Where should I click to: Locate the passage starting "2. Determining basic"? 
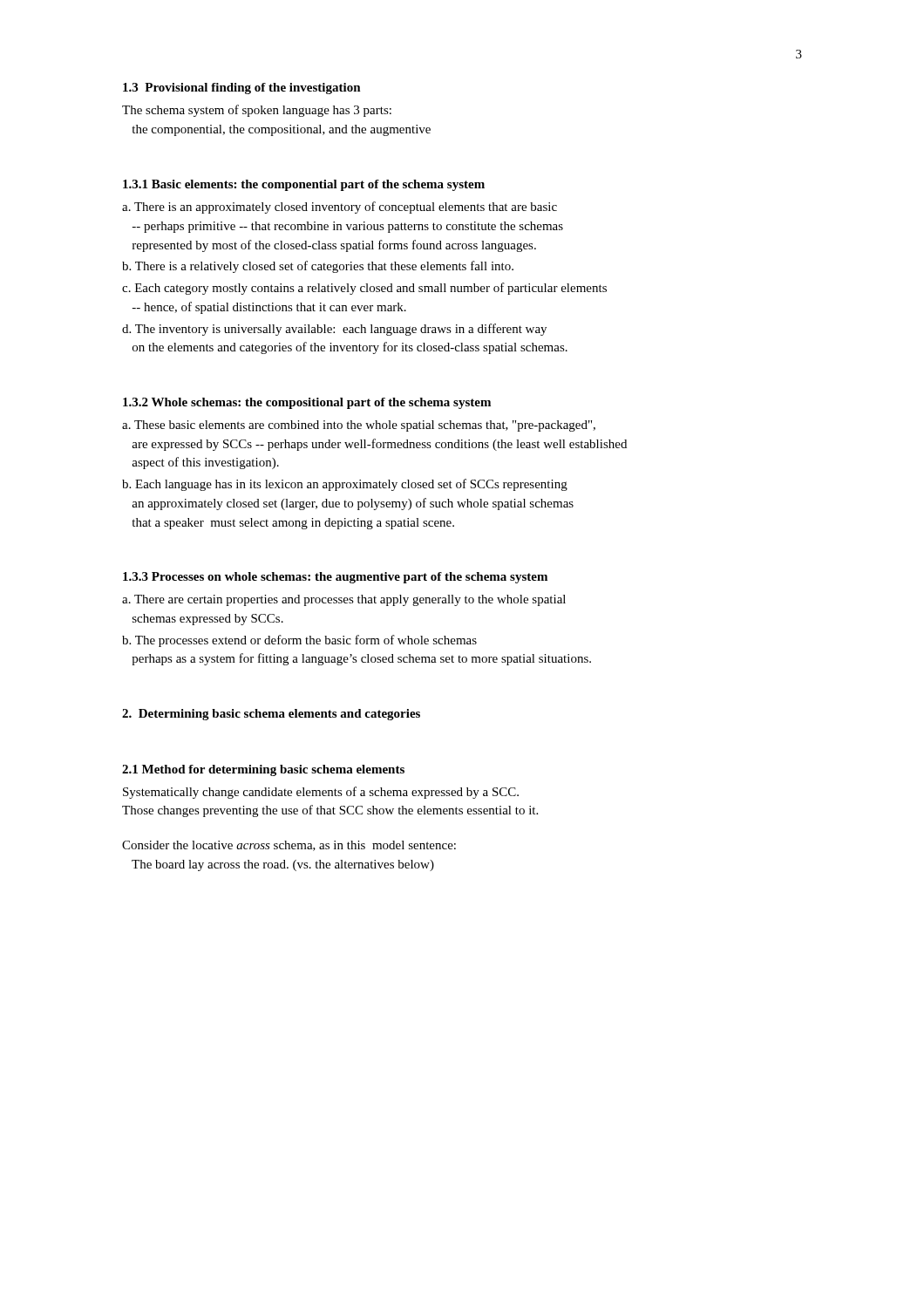point(271,713)
